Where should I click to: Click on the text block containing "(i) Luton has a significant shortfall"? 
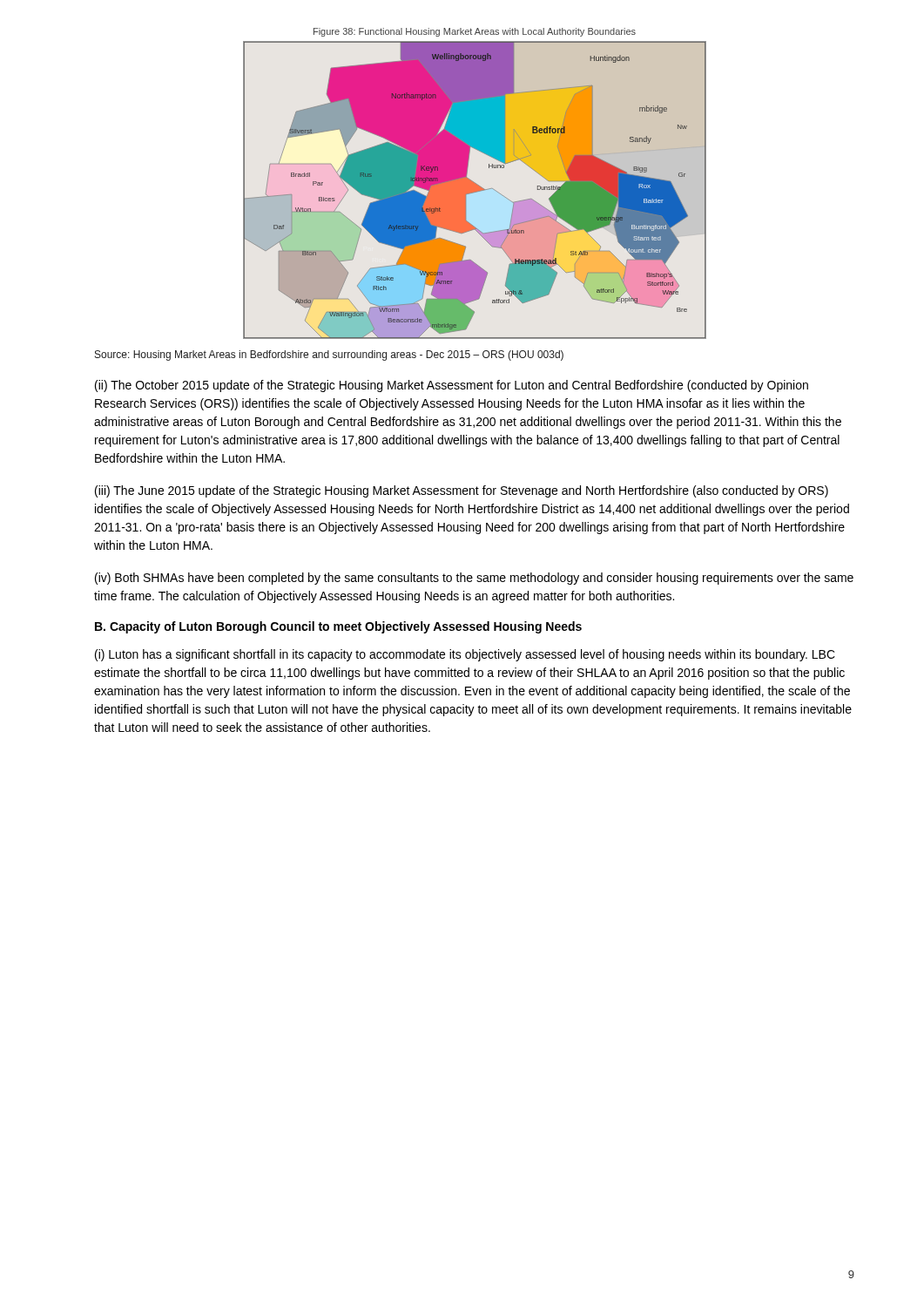[x=473, y=691]
